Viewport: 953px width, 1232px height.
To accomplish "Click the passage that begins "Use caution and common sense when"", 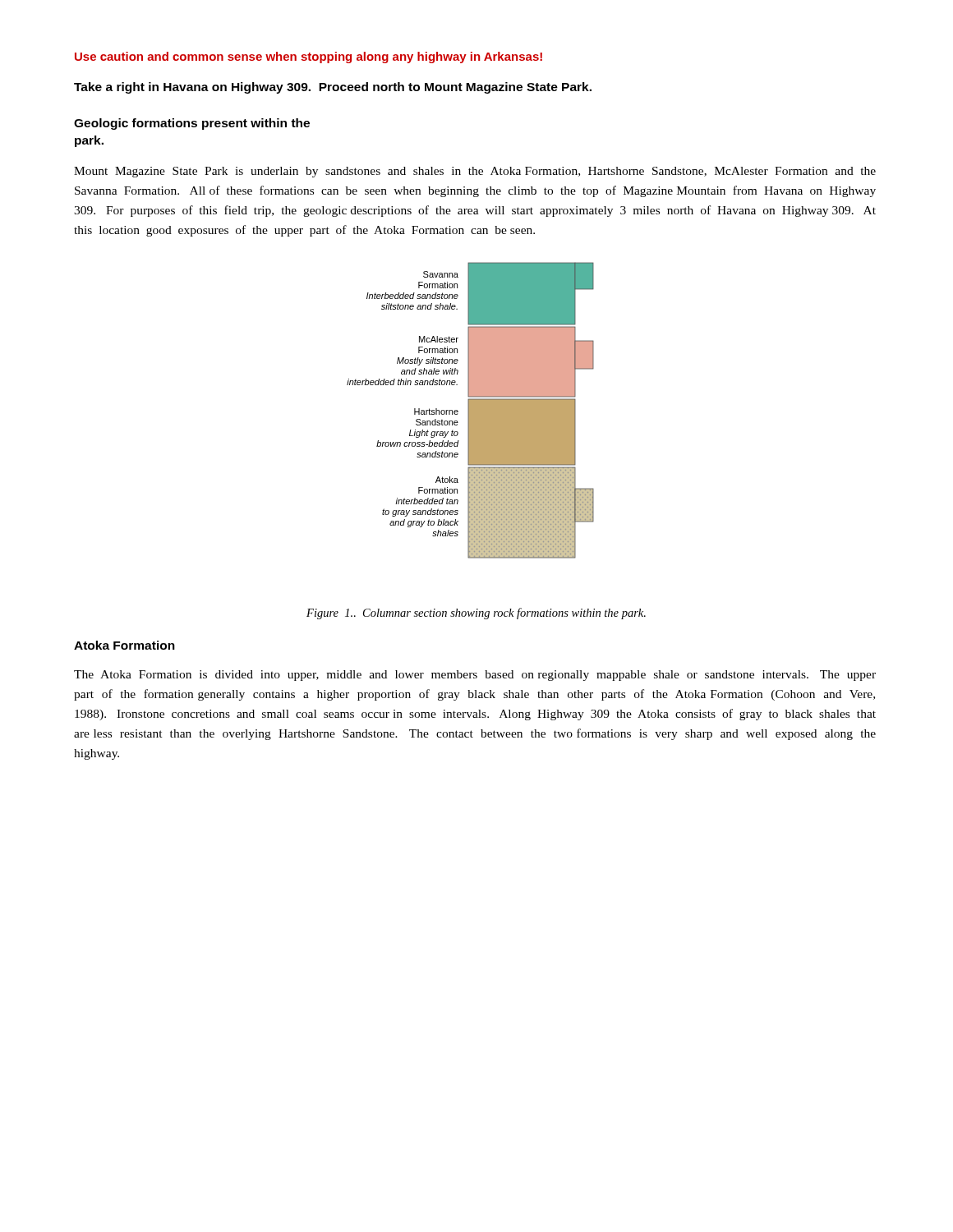I will 309,56.
